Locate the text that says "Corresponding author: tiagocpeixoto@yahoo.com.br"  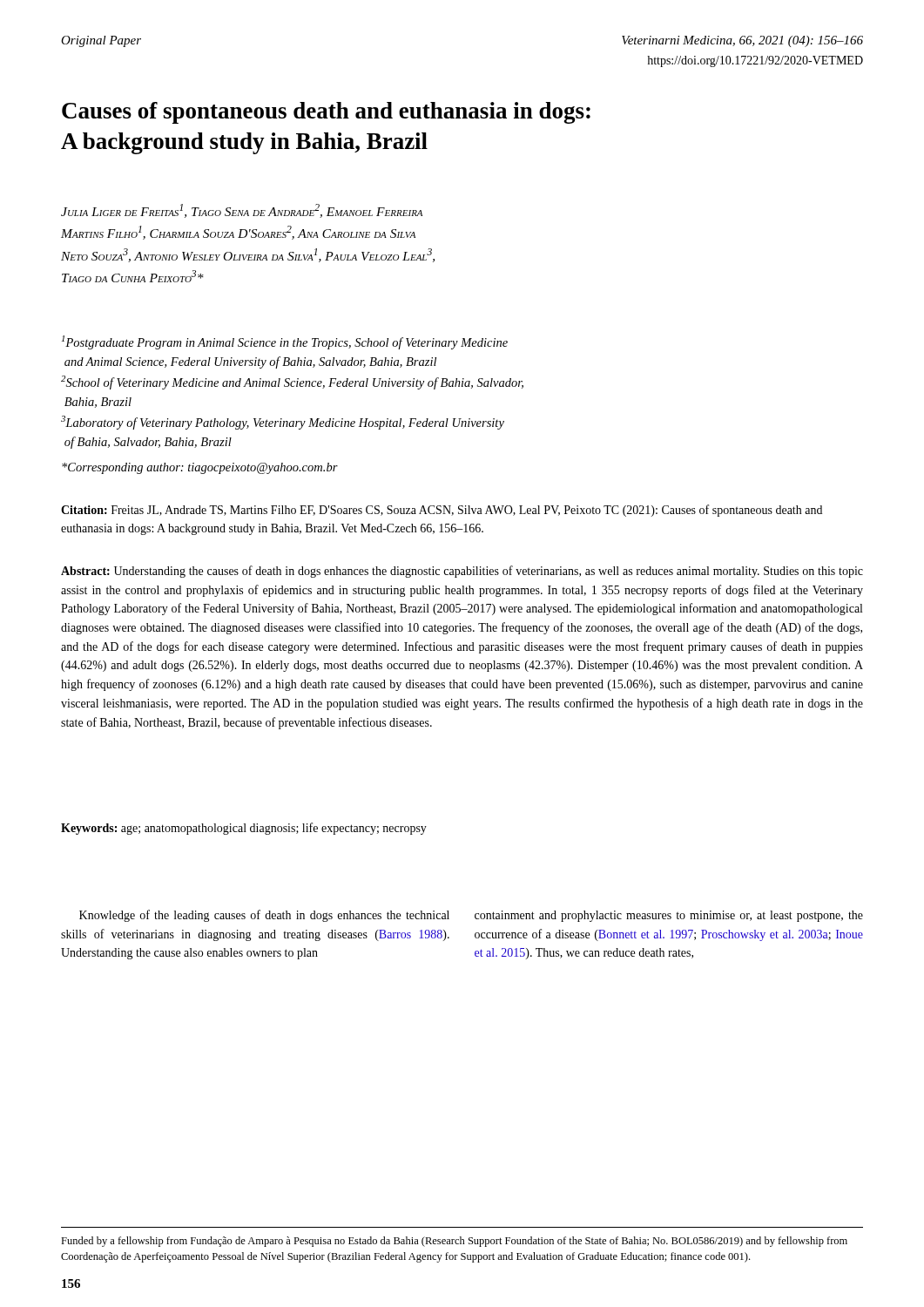[199, 467]
